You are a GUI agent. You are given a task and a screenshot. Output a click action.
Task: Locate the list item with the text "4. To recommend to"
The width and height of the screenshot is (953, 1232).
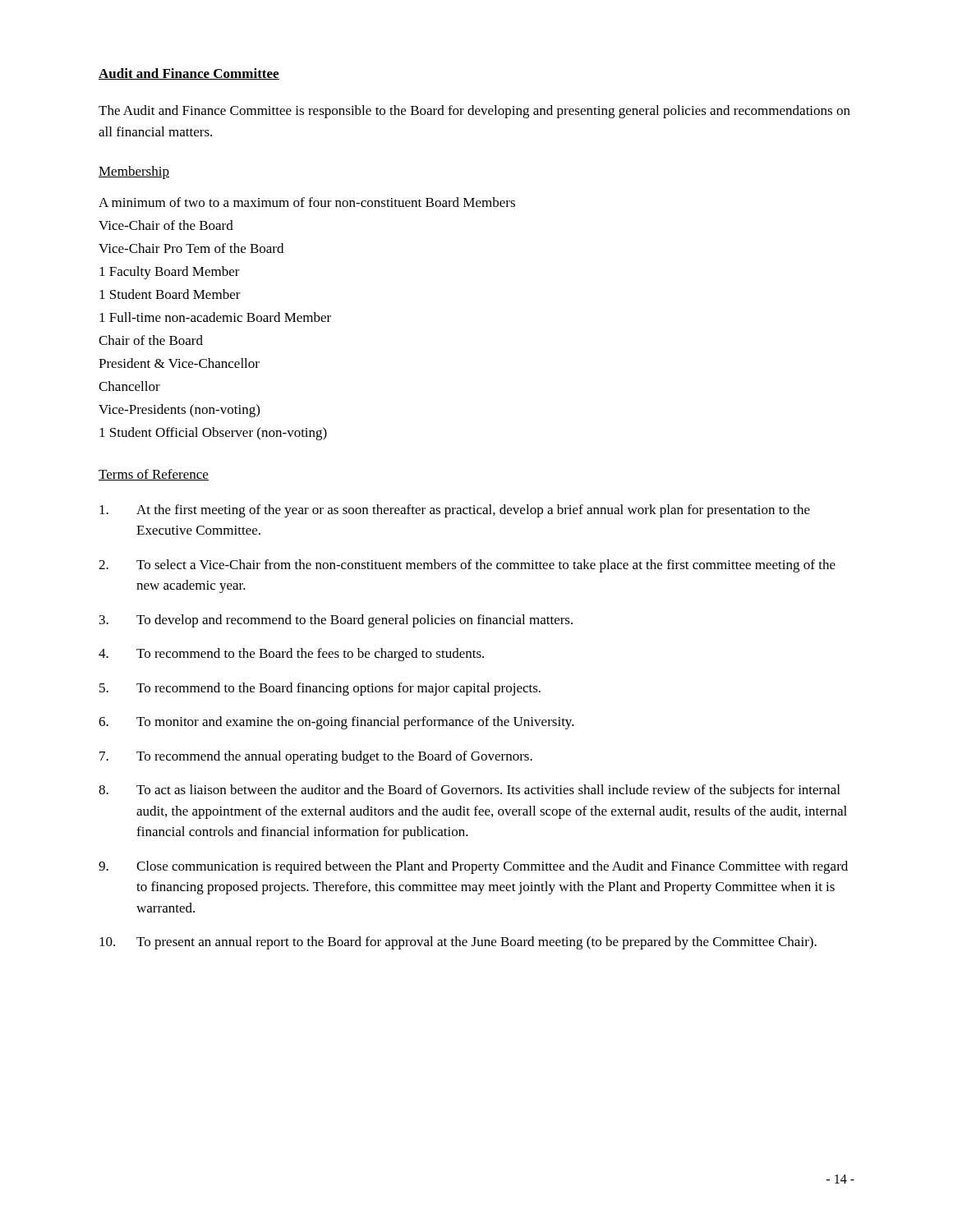click(292, 654)
